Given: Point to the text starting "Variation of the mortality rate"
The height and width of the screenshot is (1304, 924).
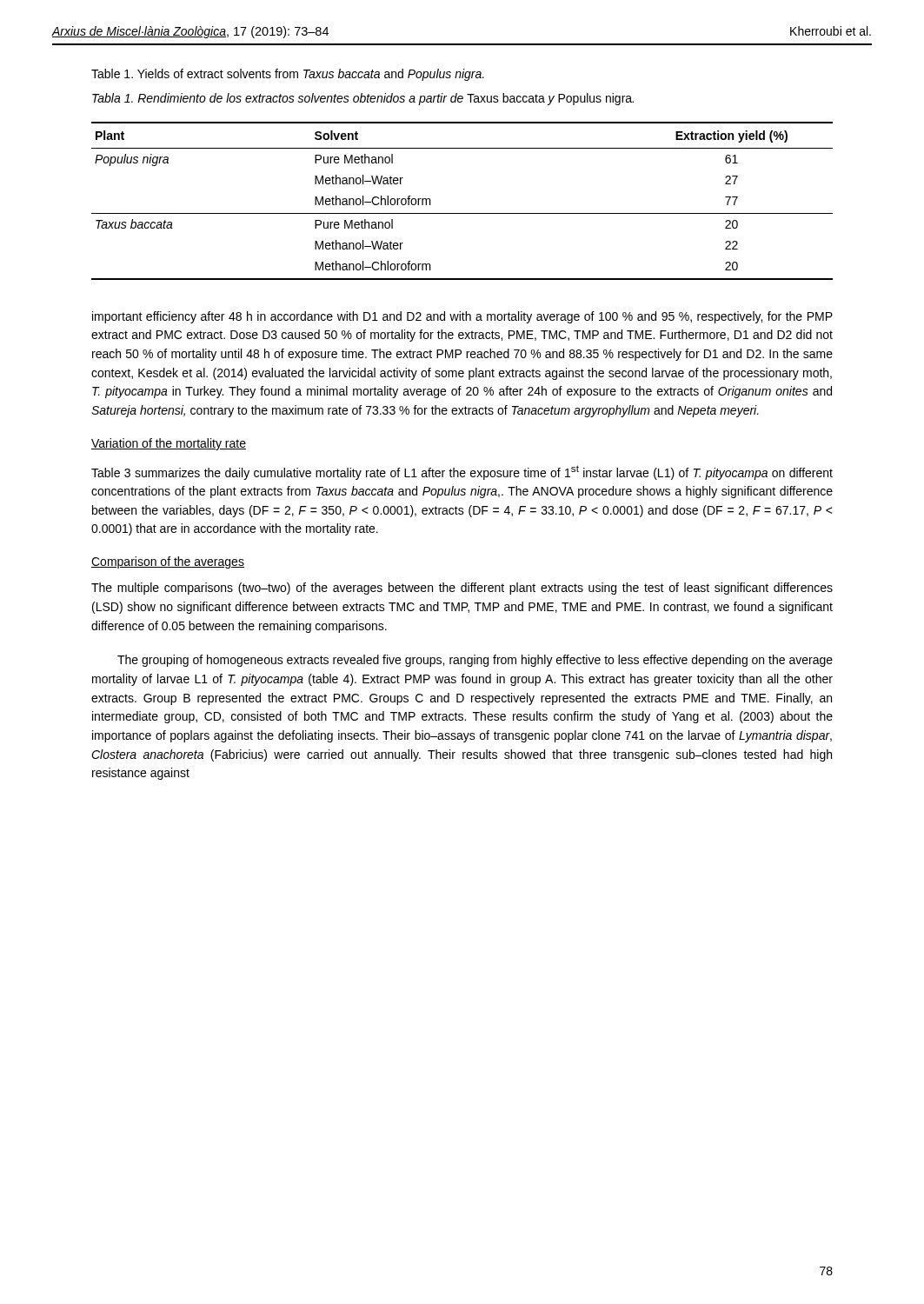Looking at the screenshot, I should [x=169, y=443].
